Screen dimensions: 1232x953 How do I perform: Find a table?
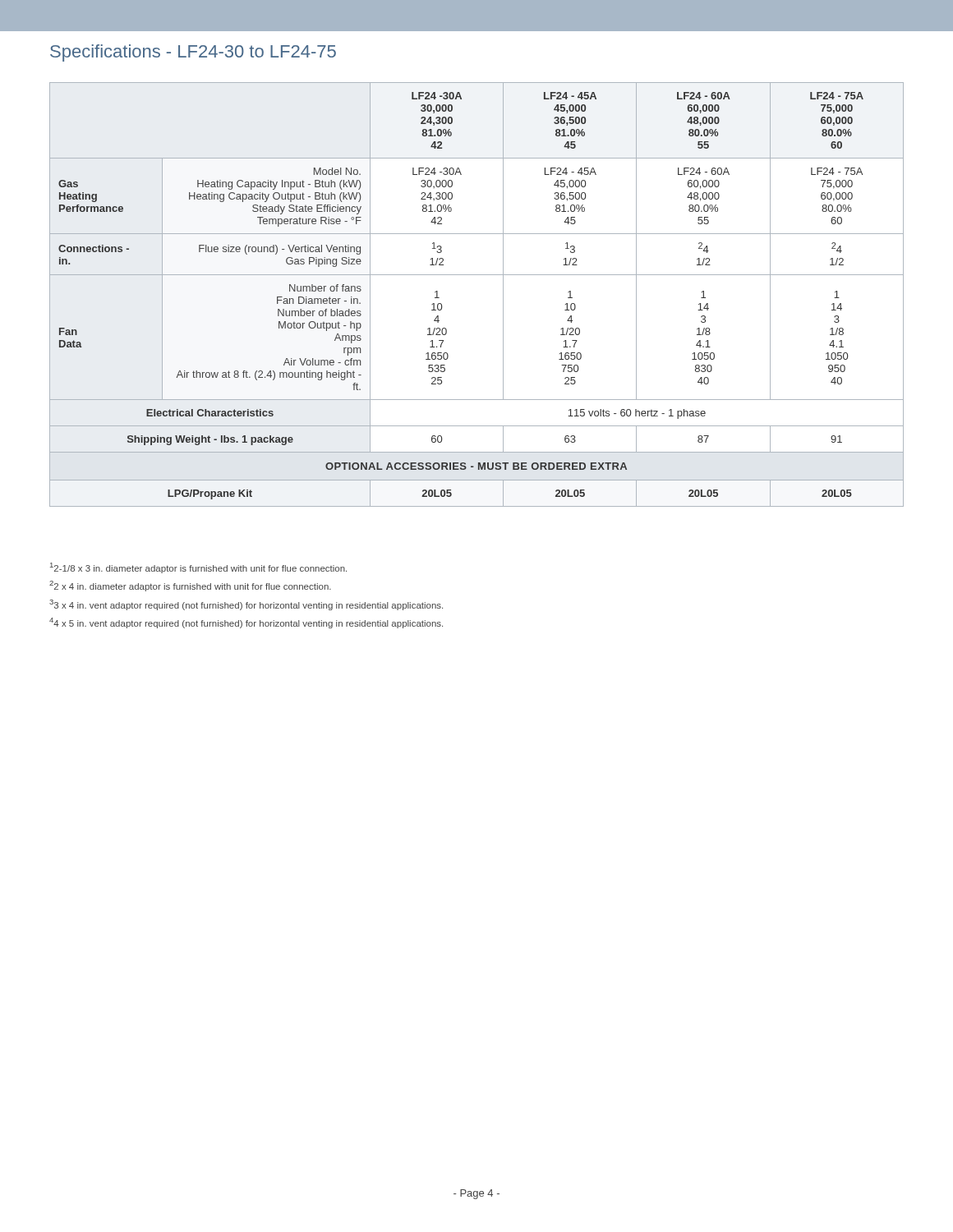pos(476,295)
